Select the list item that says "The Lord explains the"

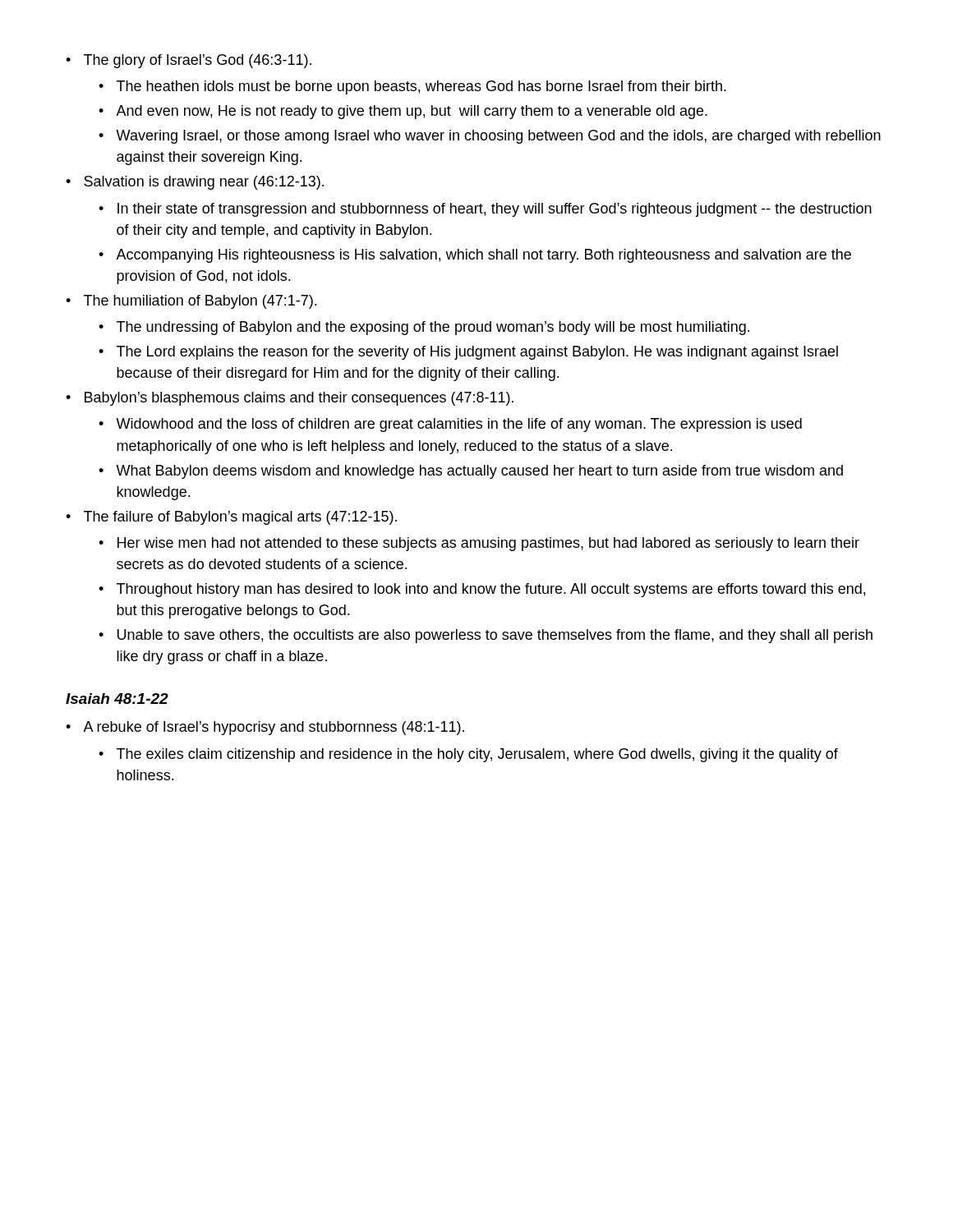[493, 362]
